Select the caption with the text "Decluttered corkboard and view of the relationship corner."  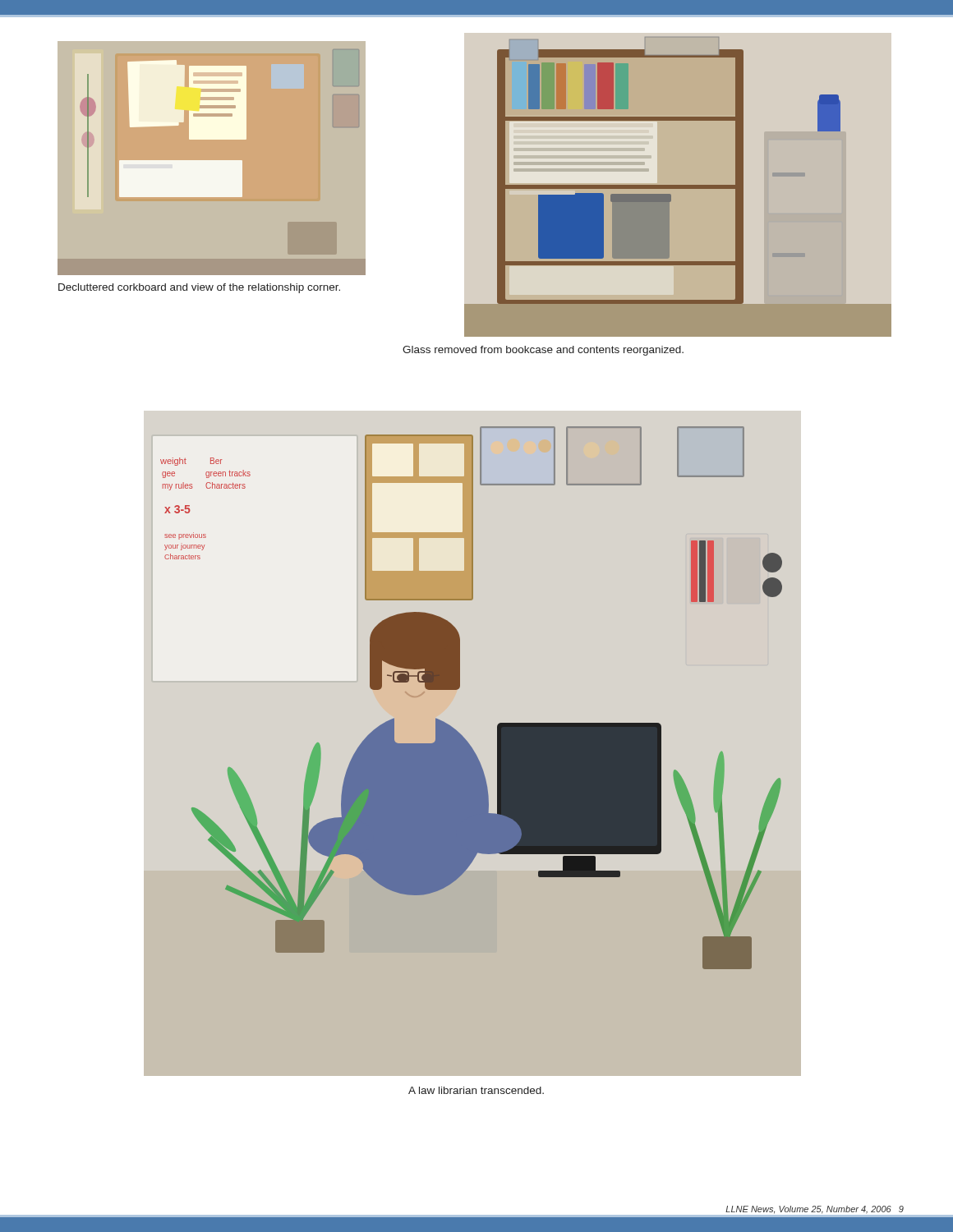pyautogui.click(x=199, y=287)
